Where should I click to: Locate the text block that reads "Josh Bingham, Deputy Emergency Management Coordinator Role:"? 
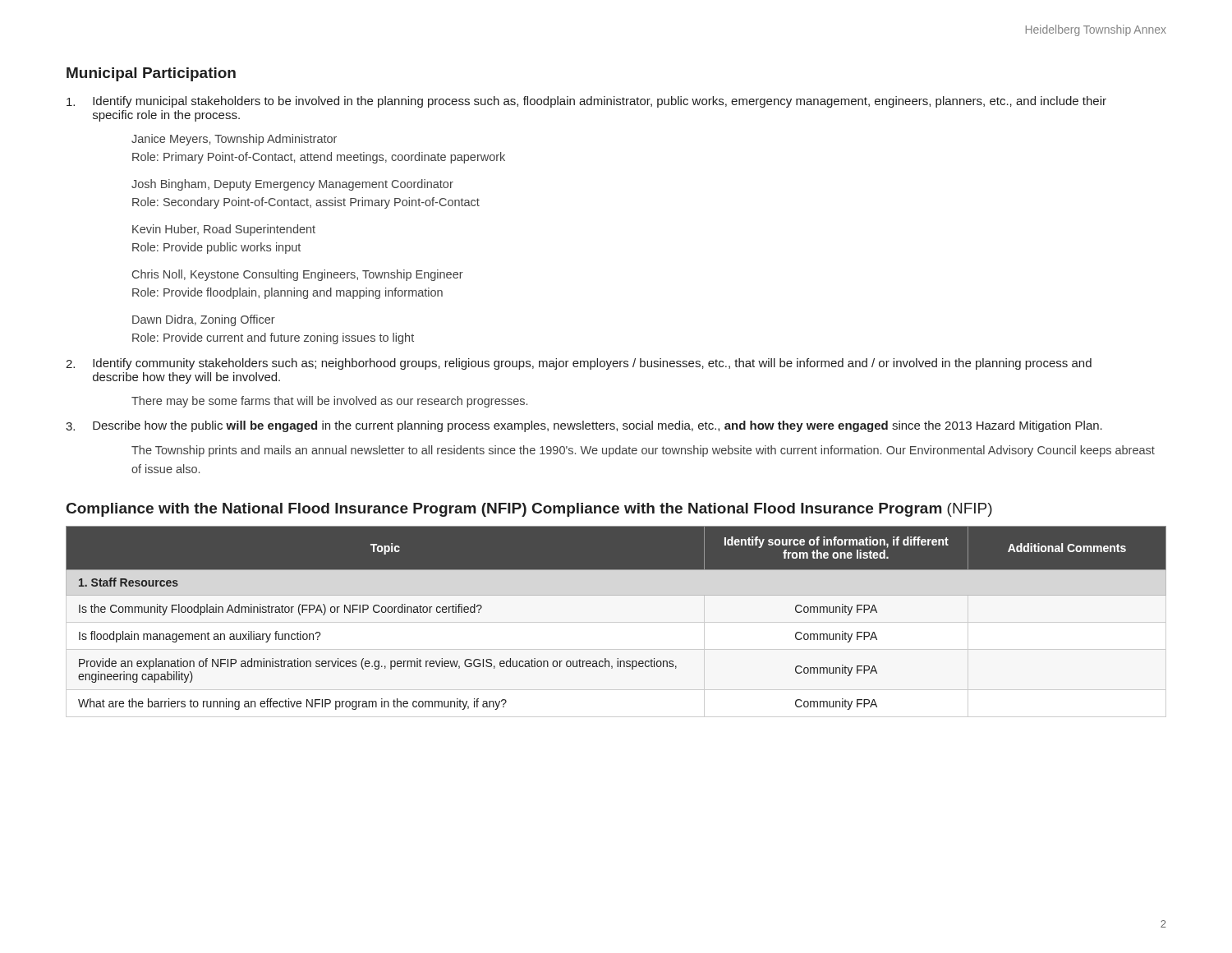292,185
